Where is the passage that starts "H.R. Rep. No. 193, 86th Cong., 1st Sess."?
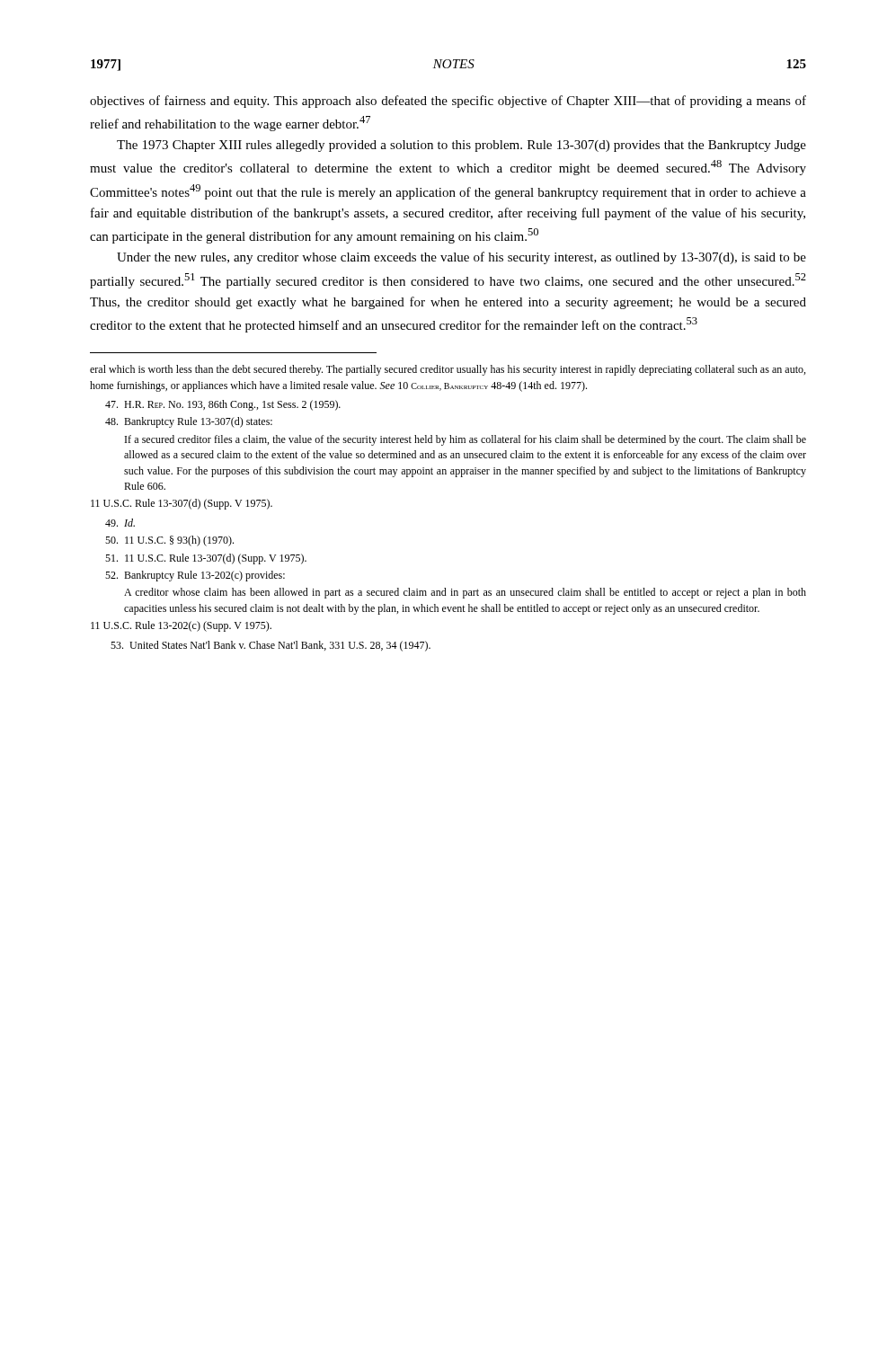This screenshot has height=1348, width=896. point(223,405)
